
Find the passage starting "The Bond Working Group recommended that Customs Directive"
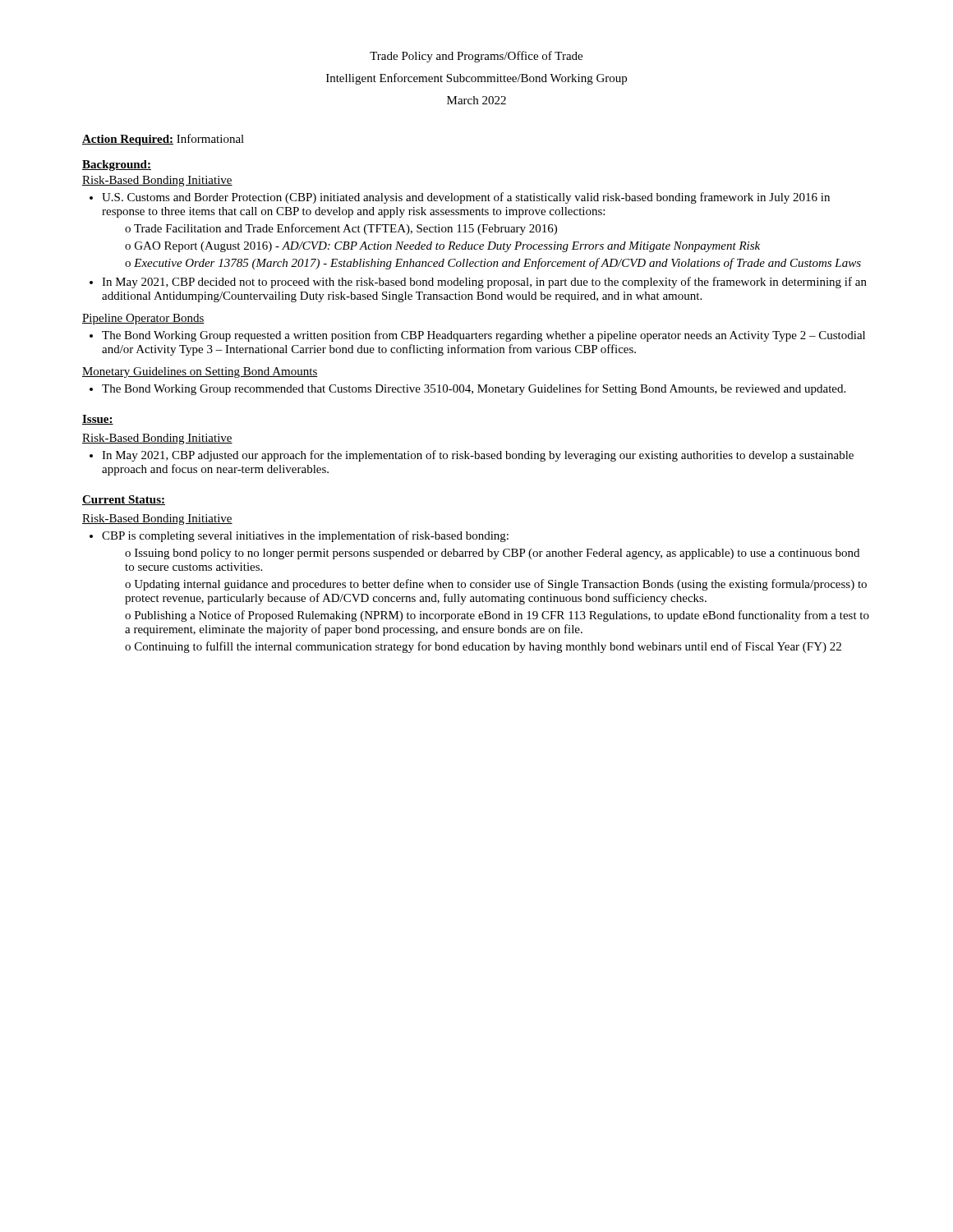coord(474,389)
